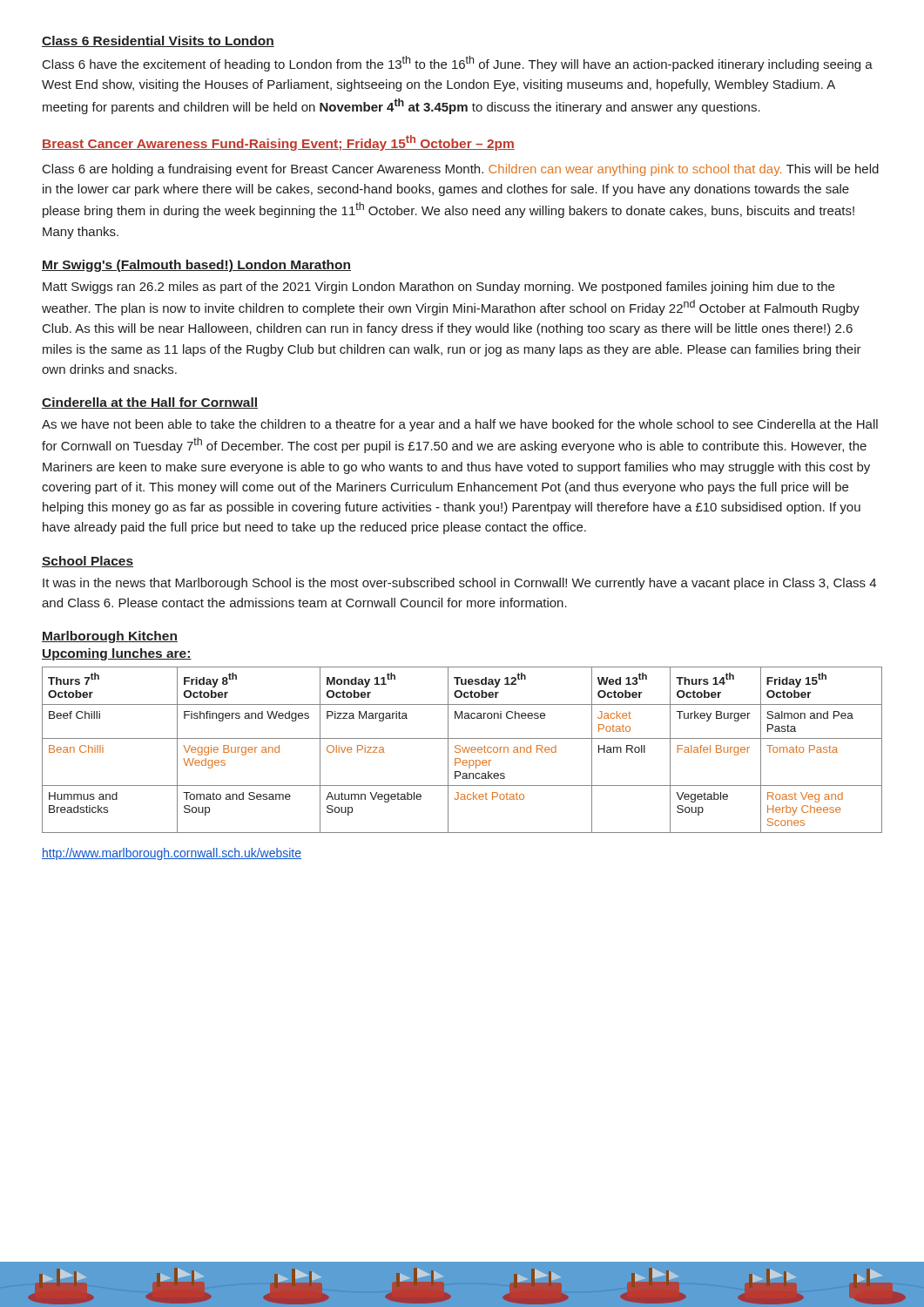Locate the illustration
The width and height of the screenshot is (924, 1307).
(462, 1284)
